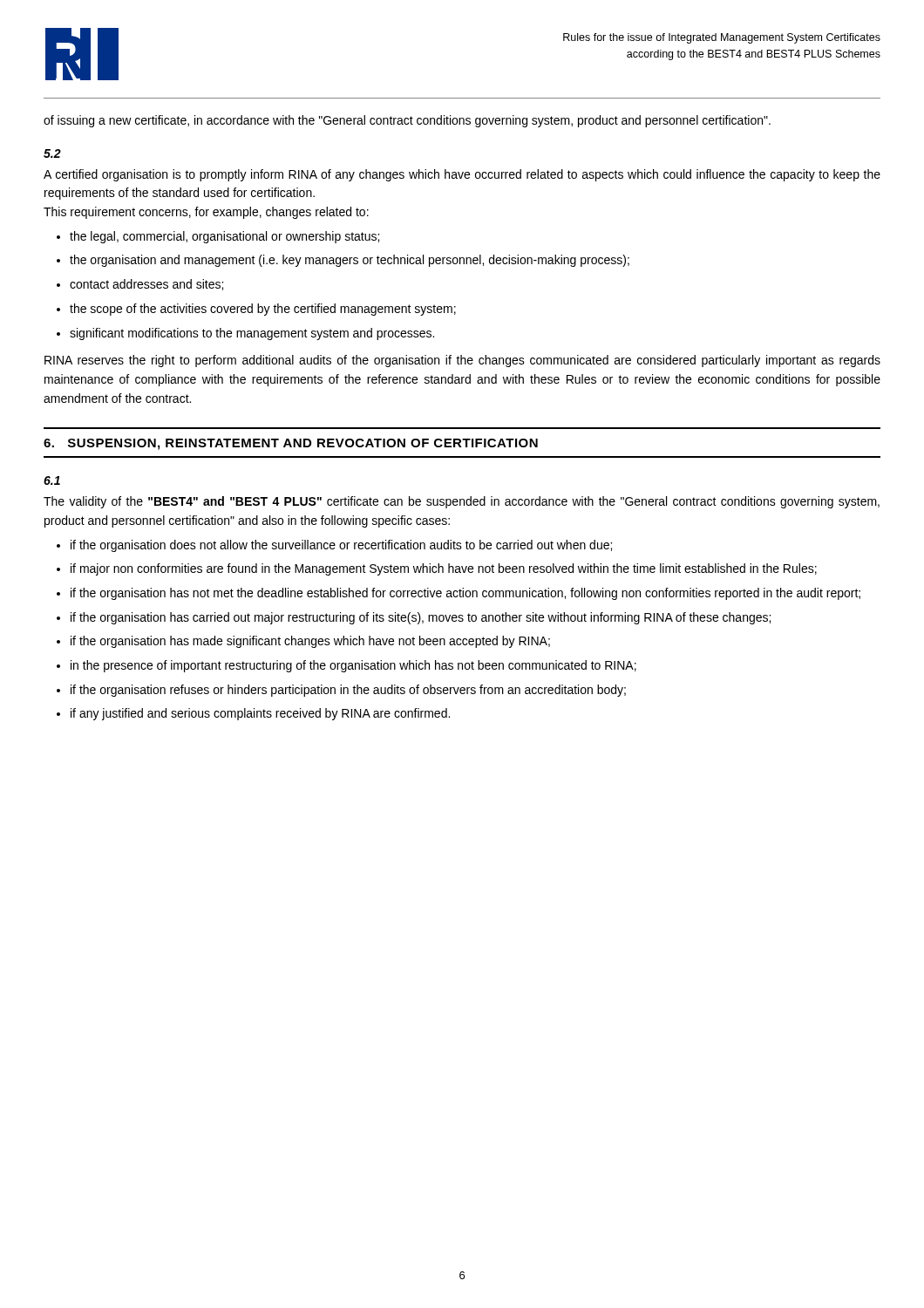Locate the text block that reads "A certified organisation is to promptly inform RINA"
The height and width of the screenshot is (1308, 924).
point(462,175)
